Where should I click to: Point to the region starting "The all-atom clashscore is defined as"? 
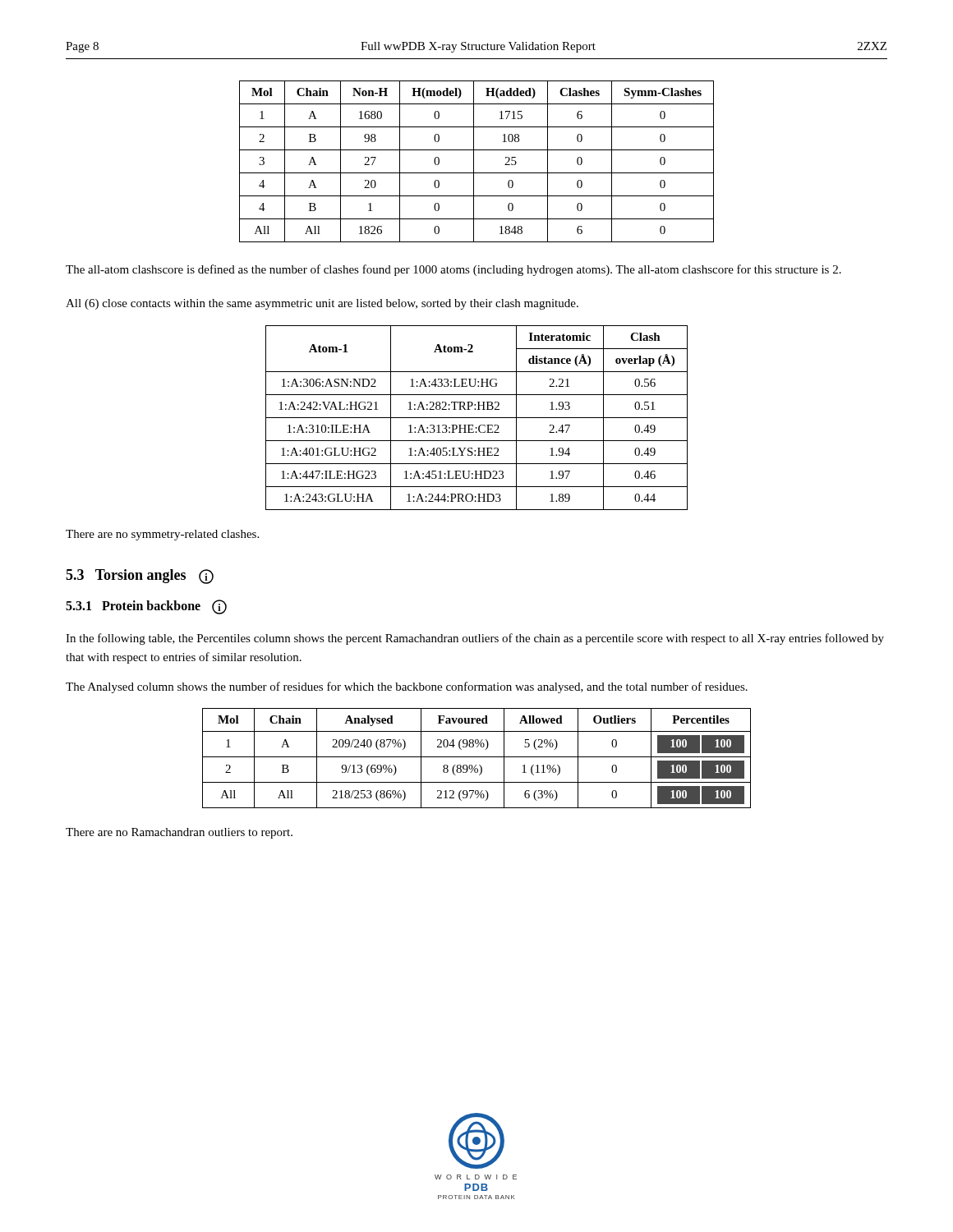454,269
